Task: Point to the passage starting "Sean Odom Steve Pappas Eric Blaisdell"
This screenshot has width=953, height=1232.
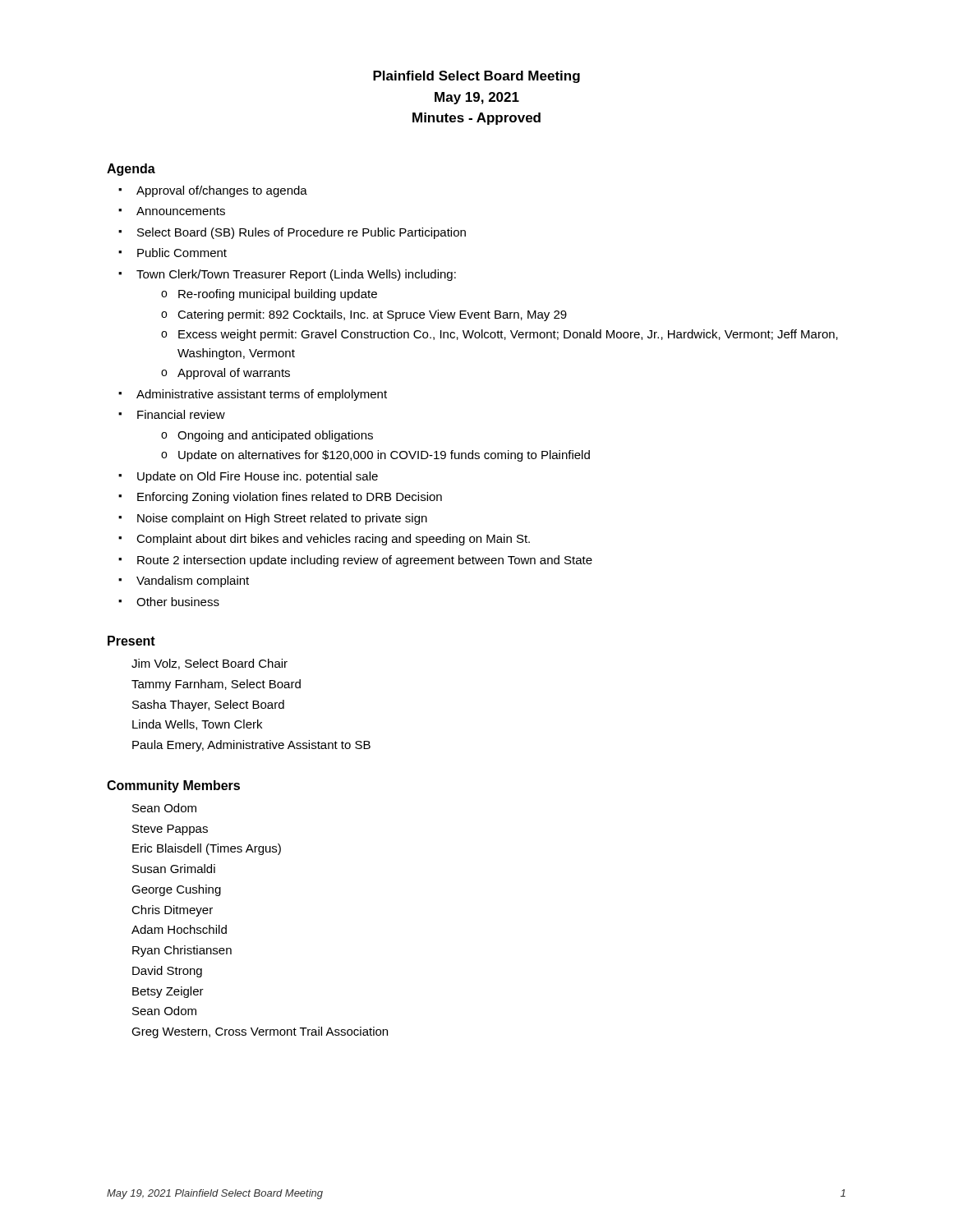Action: pyautogui.click(x=164, y=808)
